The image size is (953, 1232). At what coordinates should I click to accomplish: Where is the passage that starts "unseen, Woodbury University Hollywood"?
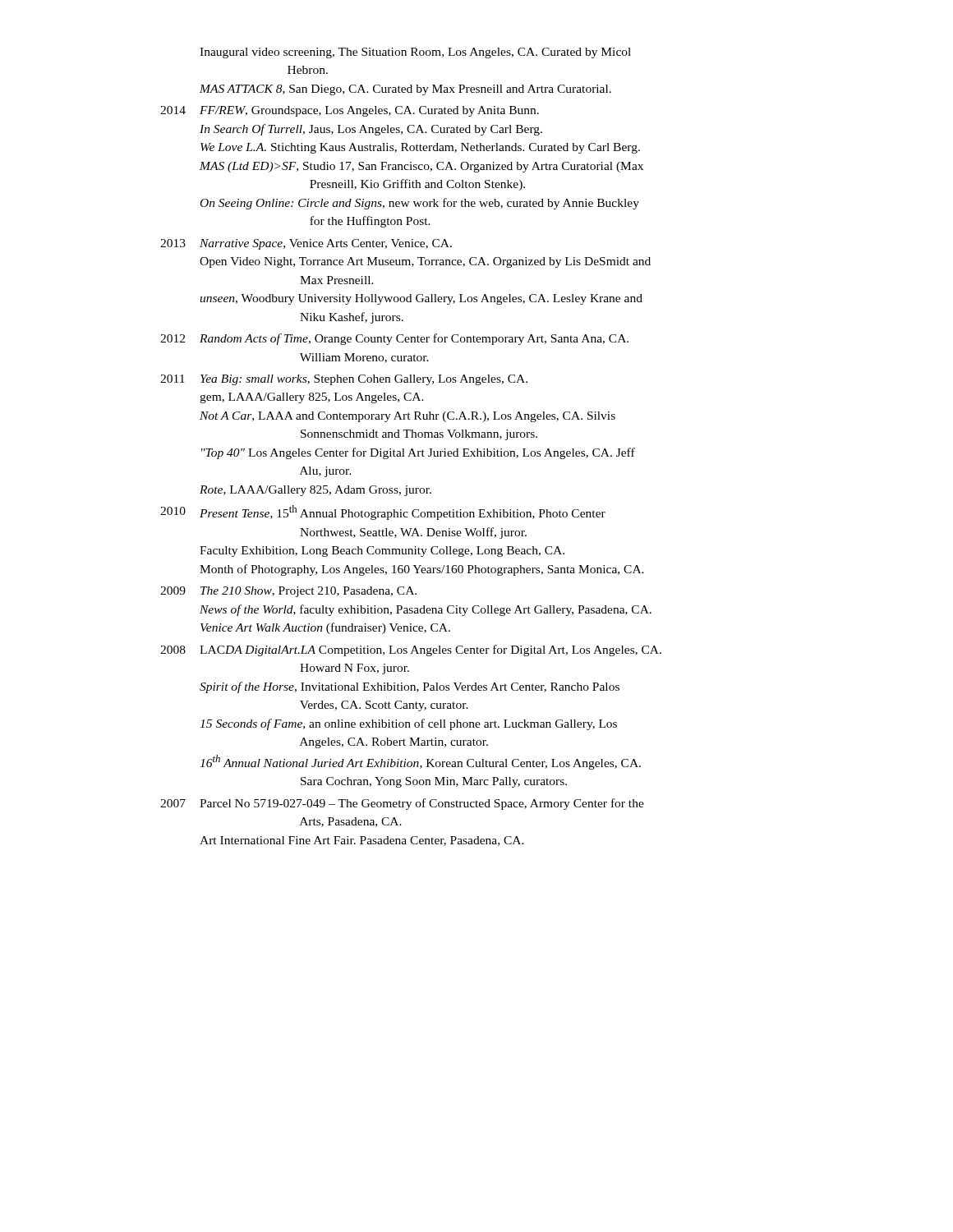(x=576, y=308)
